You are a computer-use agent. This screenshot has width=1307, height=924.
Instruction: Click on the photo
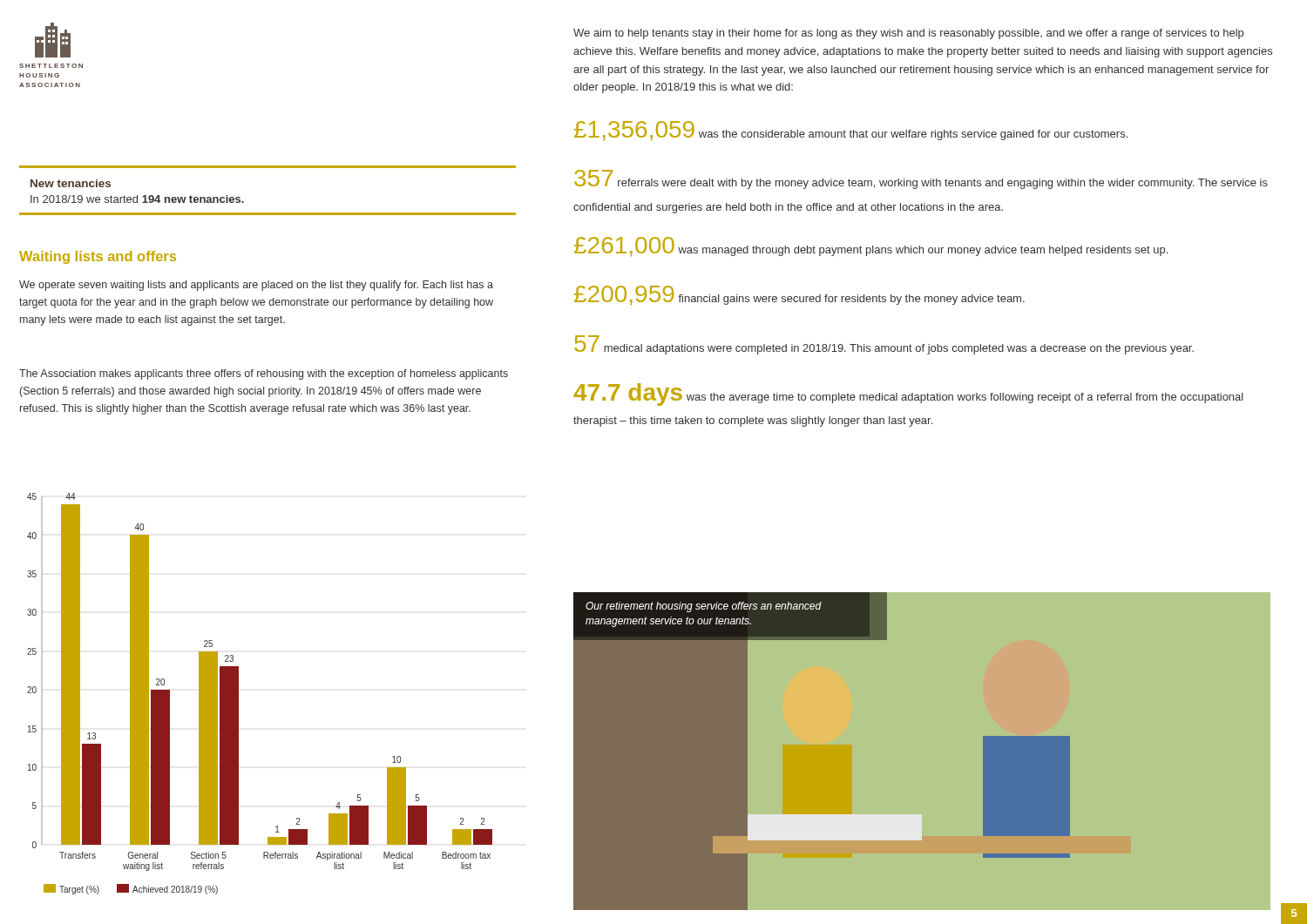coord(922,751)
